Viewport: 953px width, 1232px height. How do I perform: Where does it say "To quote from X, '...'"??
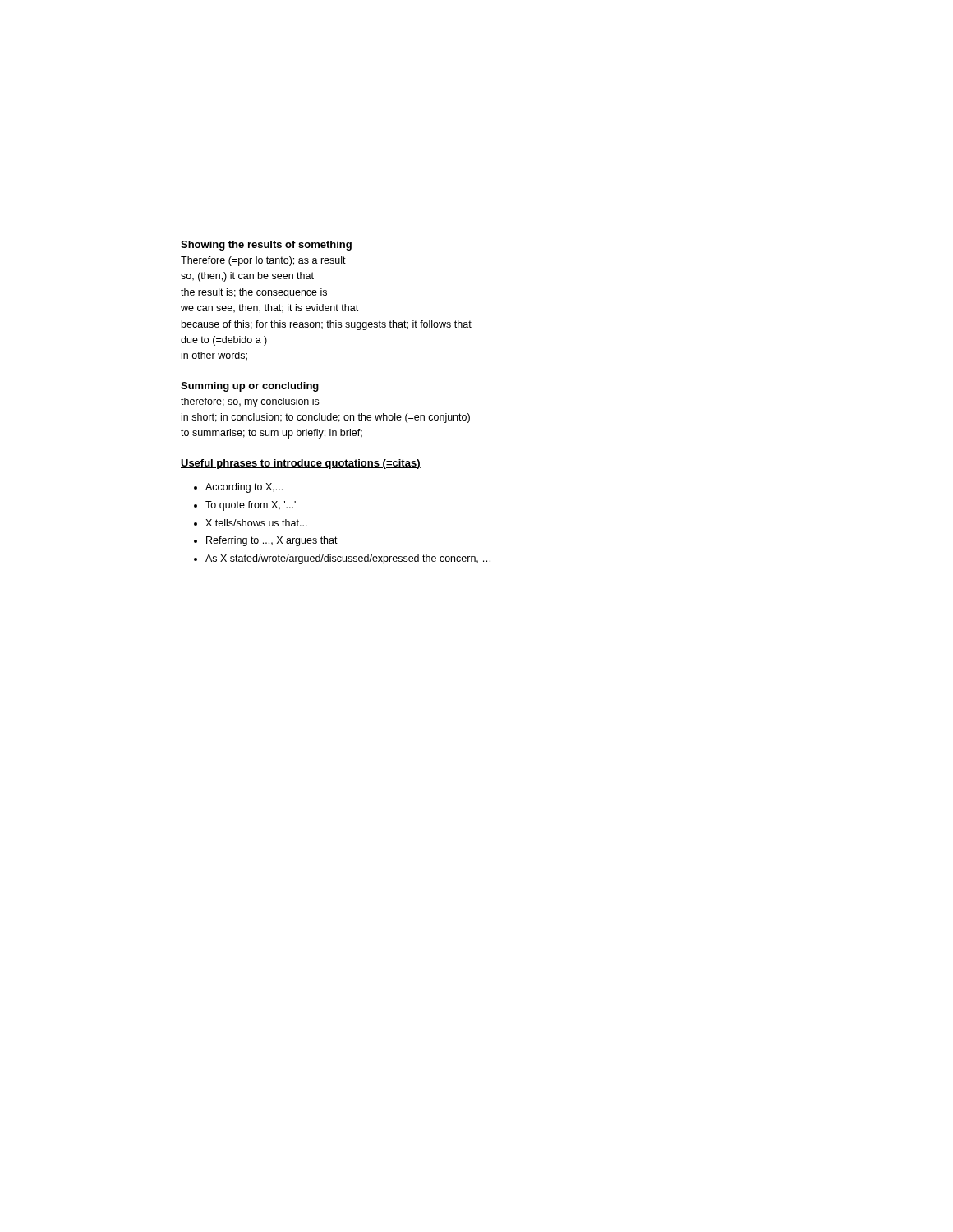(x=251, y=505)
